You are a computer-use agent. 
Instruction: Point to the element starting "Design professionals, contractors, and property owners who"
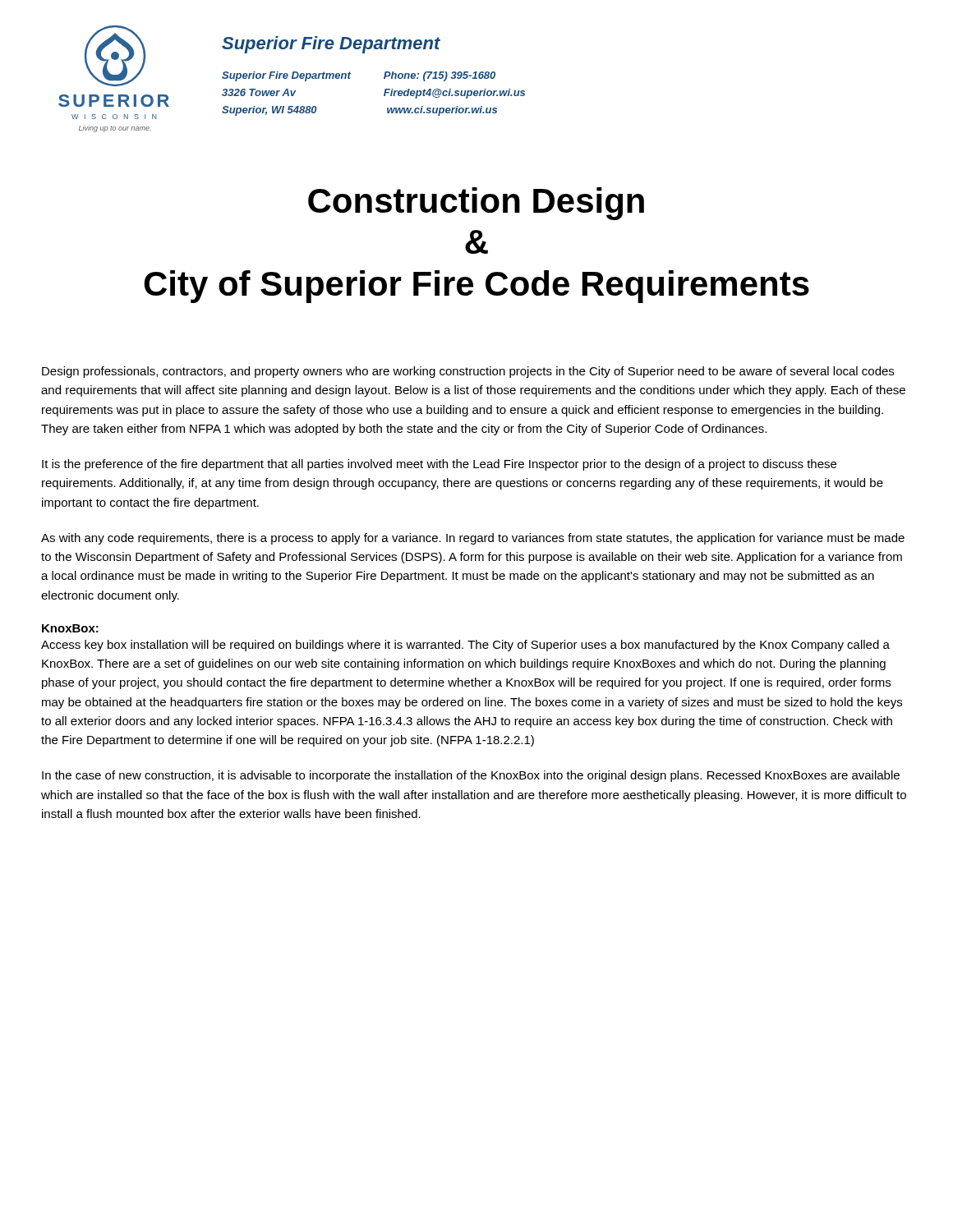click(x=473, y=399)
